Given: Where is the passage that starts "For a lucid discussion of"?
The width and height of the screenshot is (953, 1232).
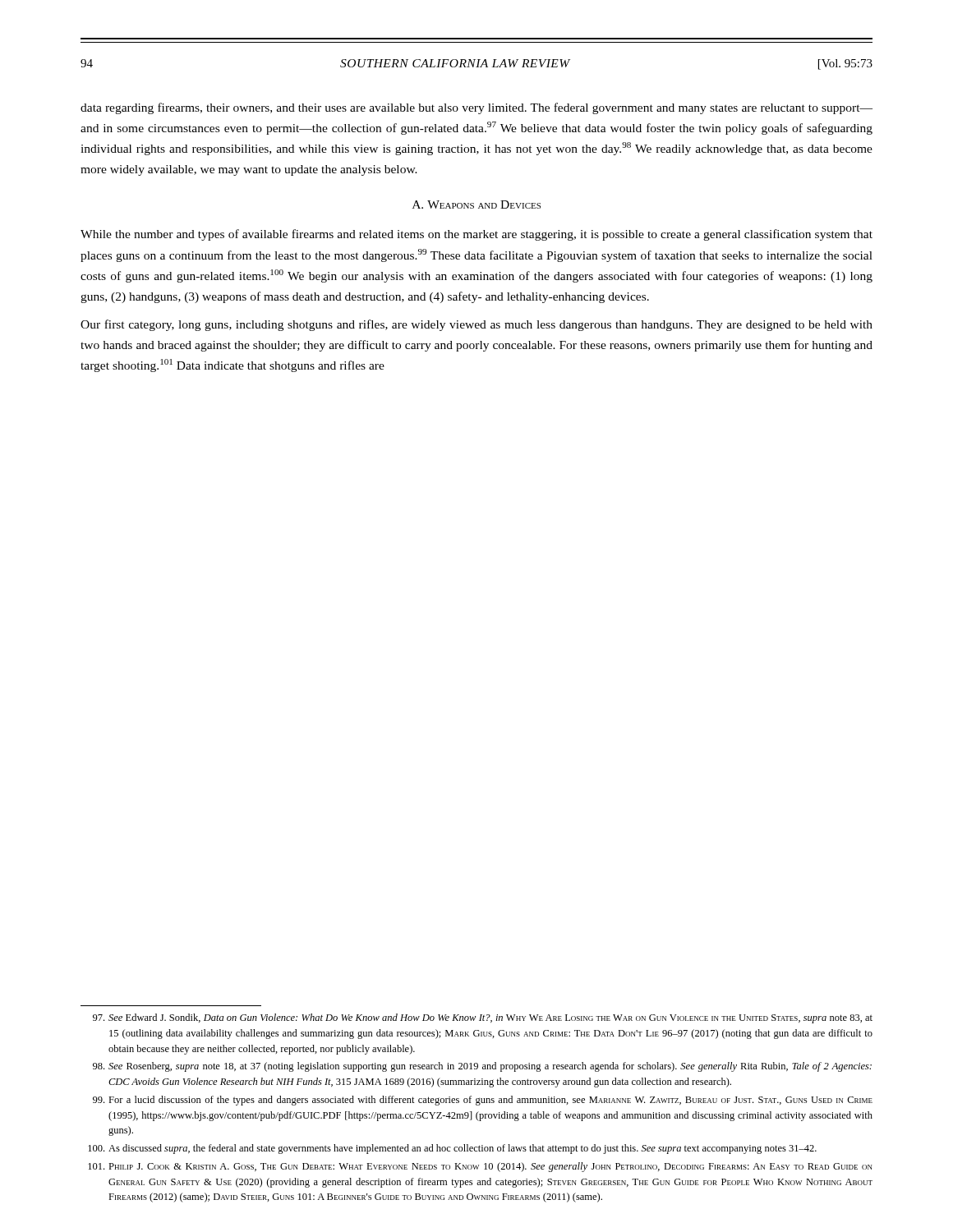Looking at the screenshot, I should 476,1115.
